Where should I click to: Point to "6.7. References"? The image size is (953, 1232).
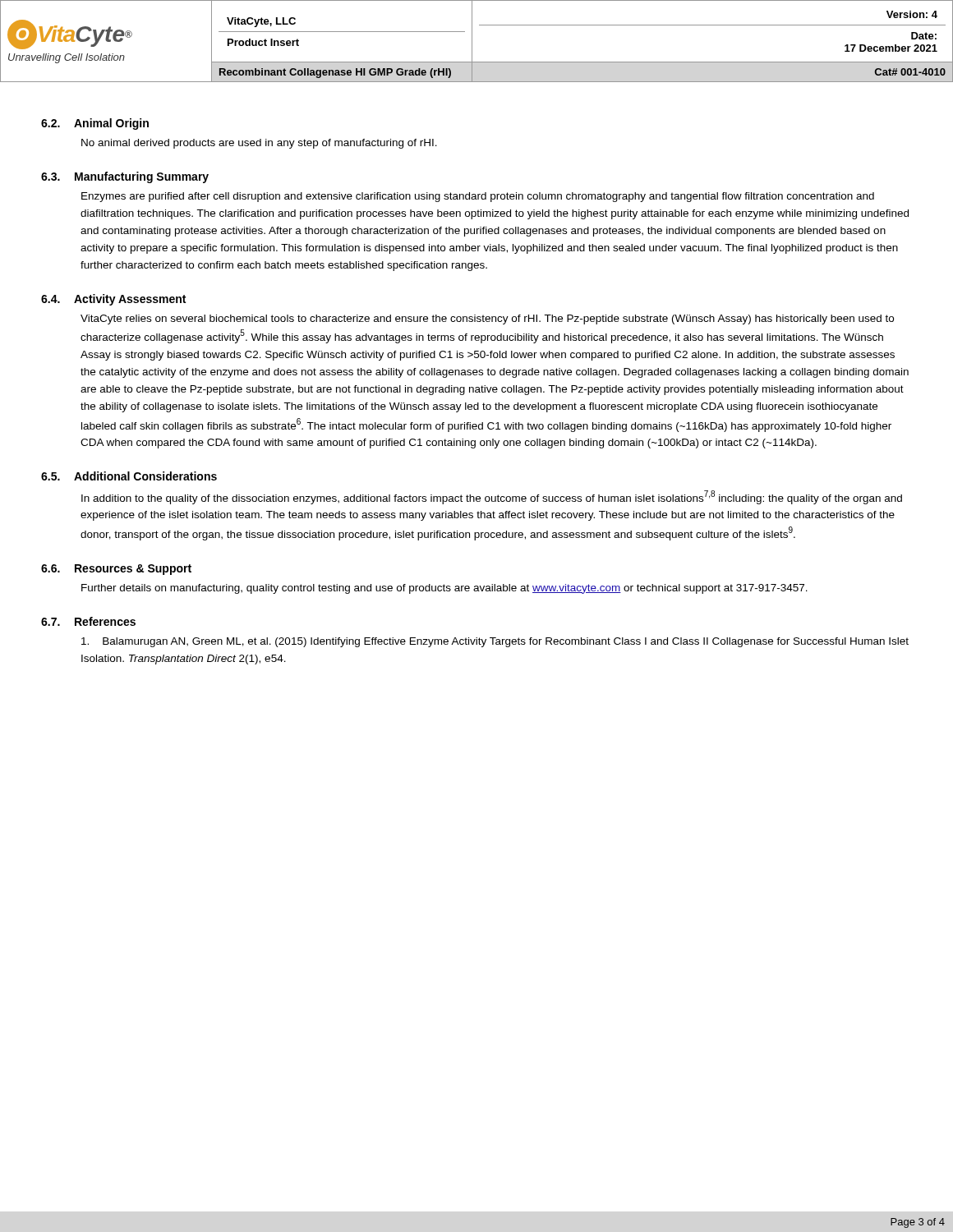tap(89, 621)
